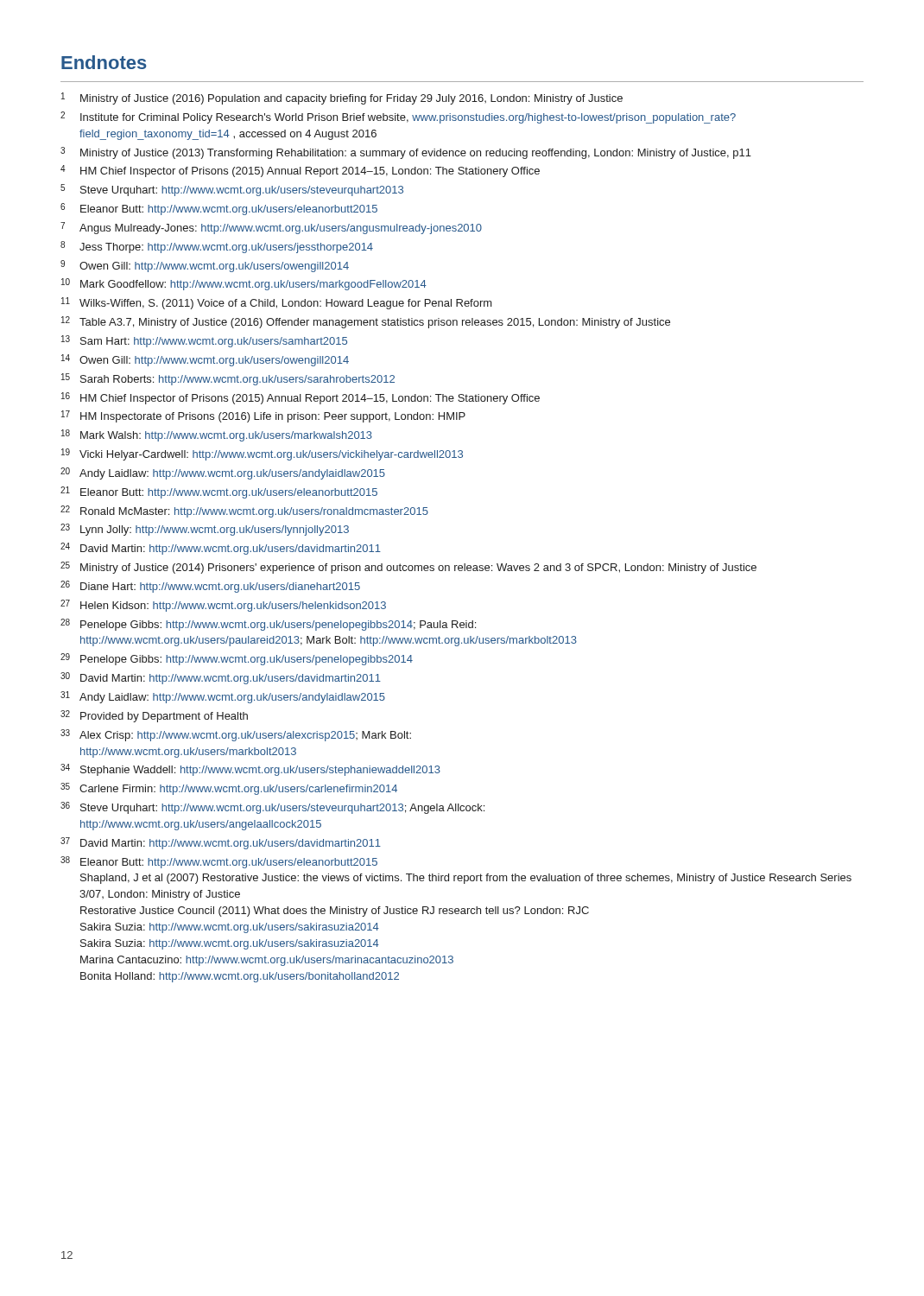Point to the block starting "34 Stephanie Waddell: http://www.wcmt.org.uk/users/stephaniewaddell2013"

coord(250,770)
